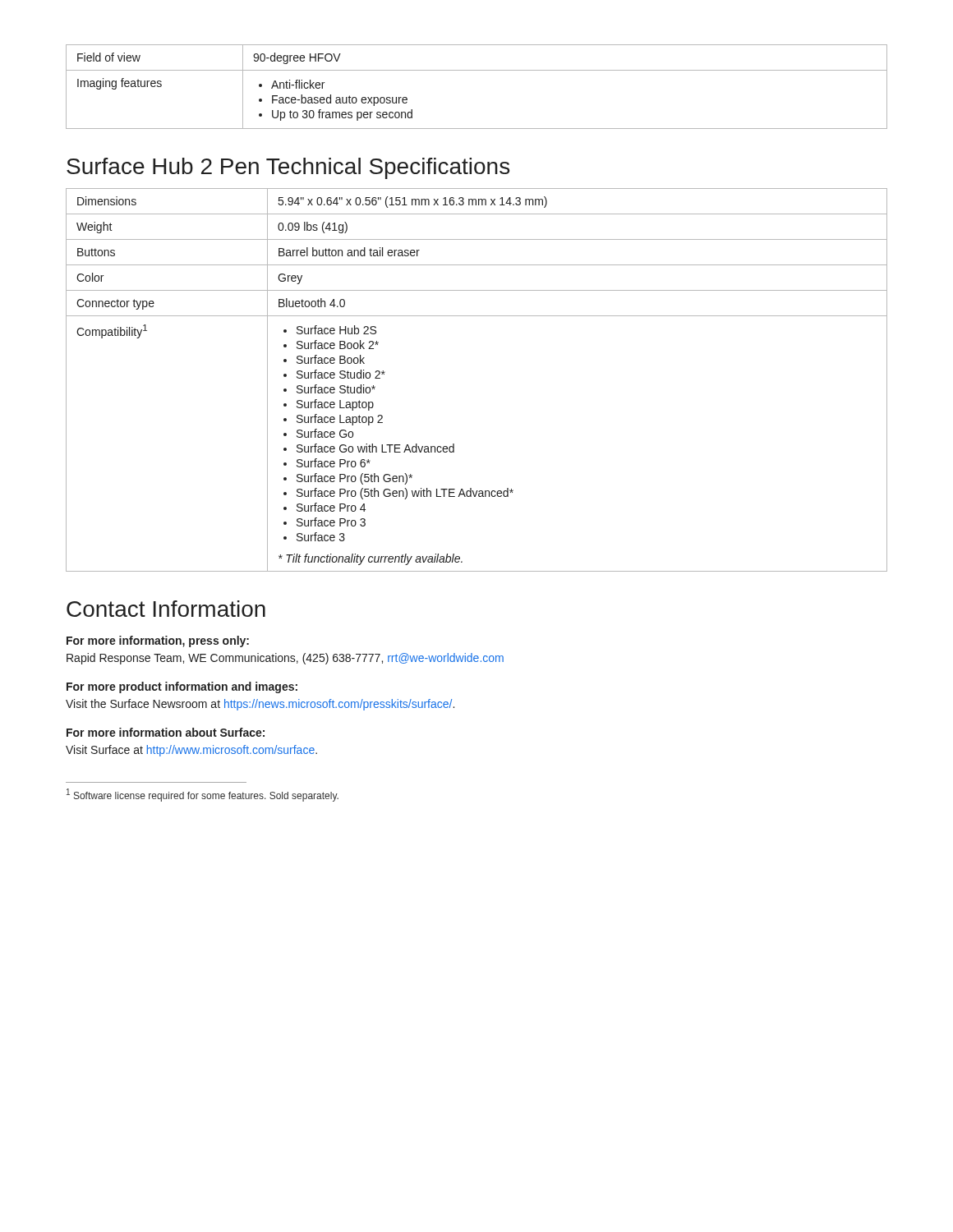Click on the table containing "Barrel button and"

point(476,380)
